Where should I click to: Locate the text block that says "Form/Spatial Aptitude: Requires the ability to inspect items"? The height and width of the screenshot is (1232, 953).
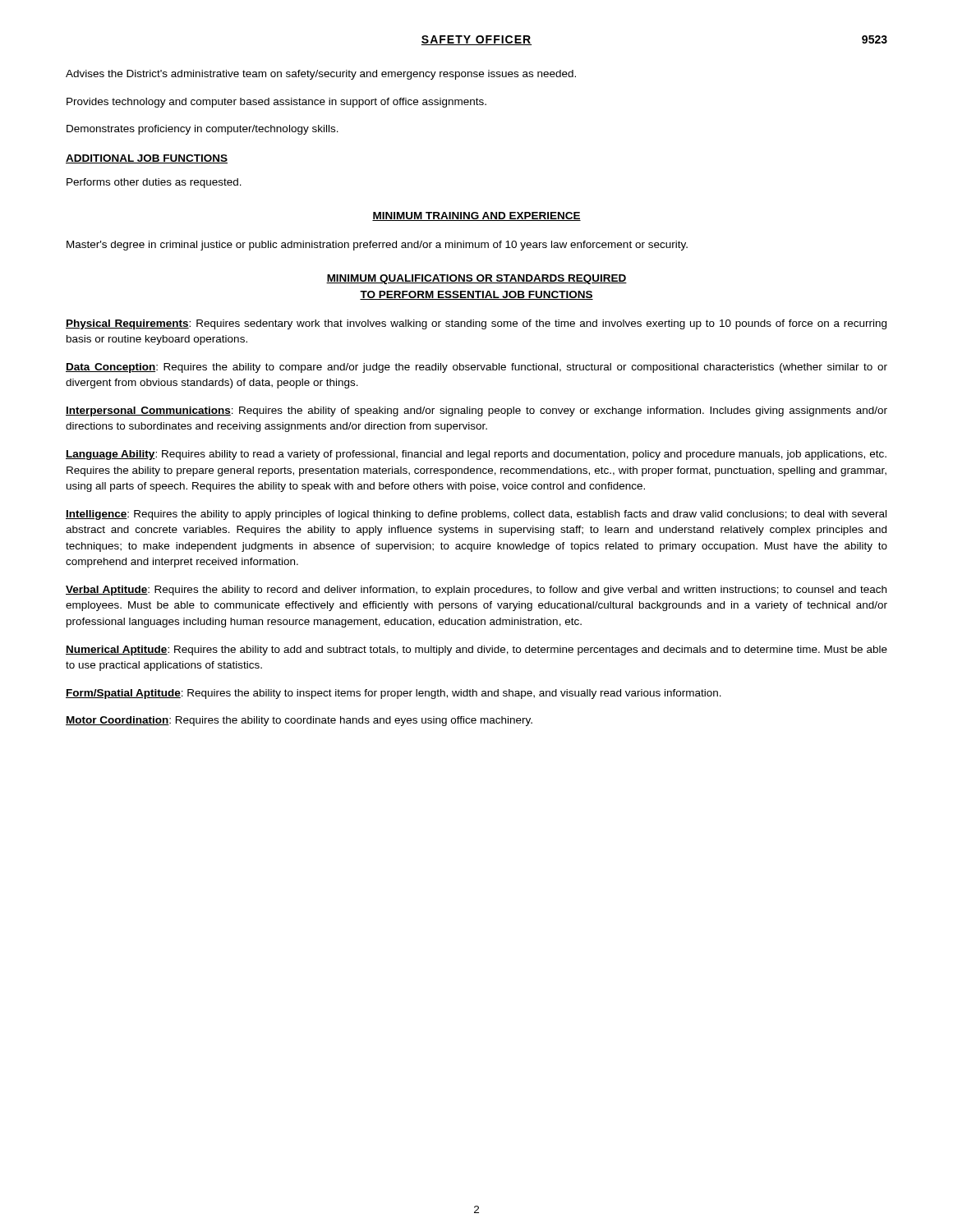pos(394,693)
